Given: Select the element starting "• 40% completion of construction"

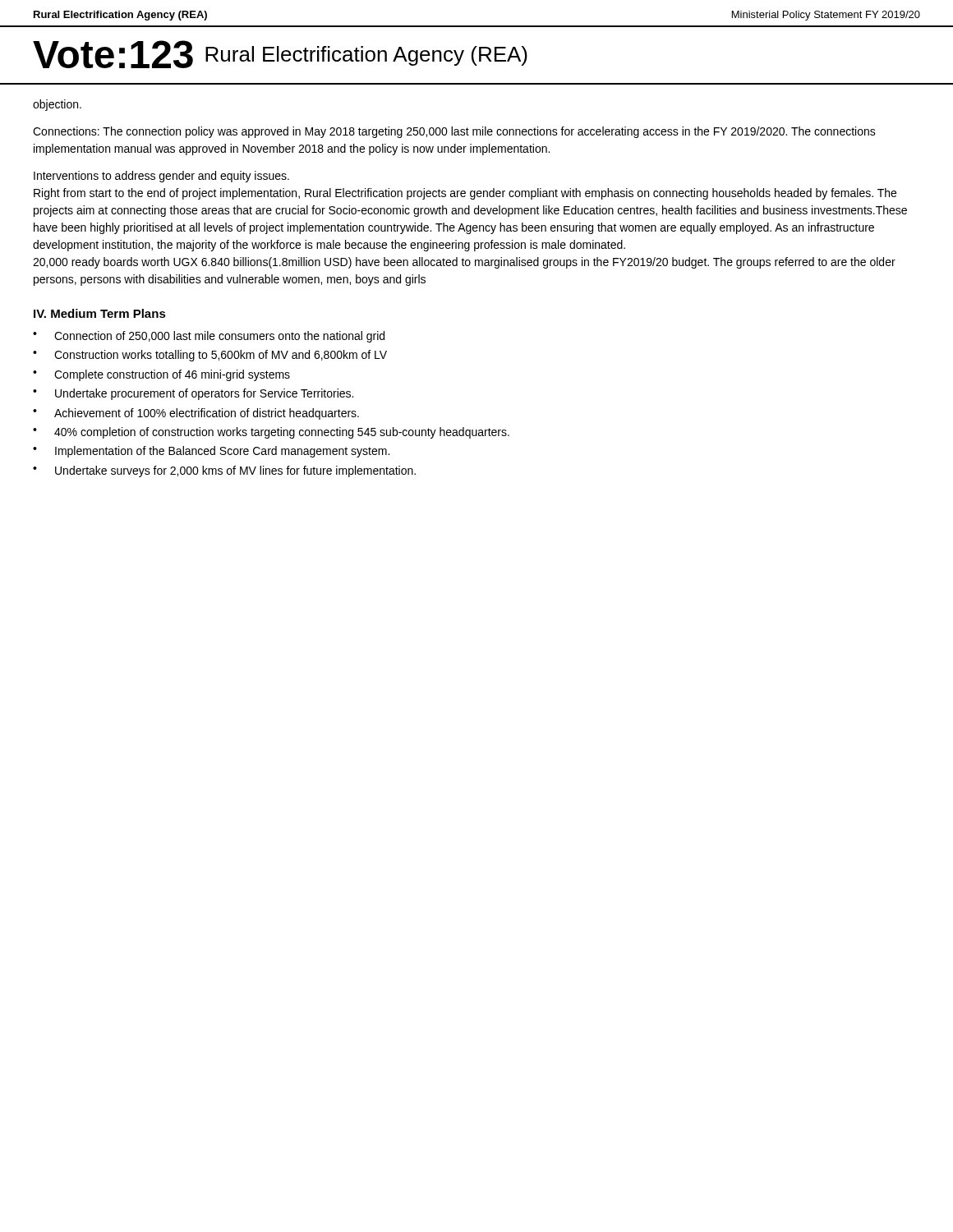Looking at the screenshot, I should coord(272,432).
